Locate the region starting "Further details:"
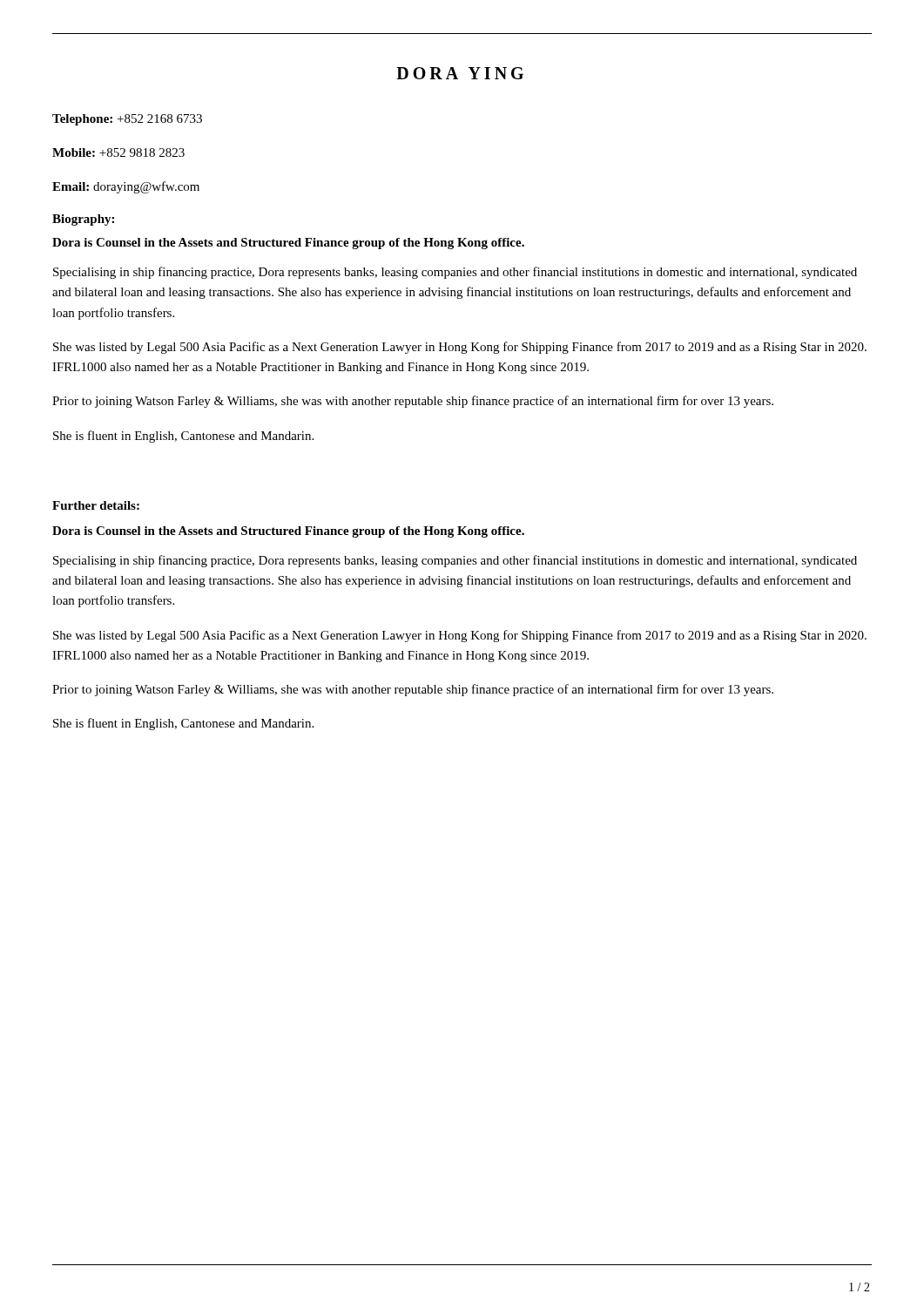 click(96, 505)
